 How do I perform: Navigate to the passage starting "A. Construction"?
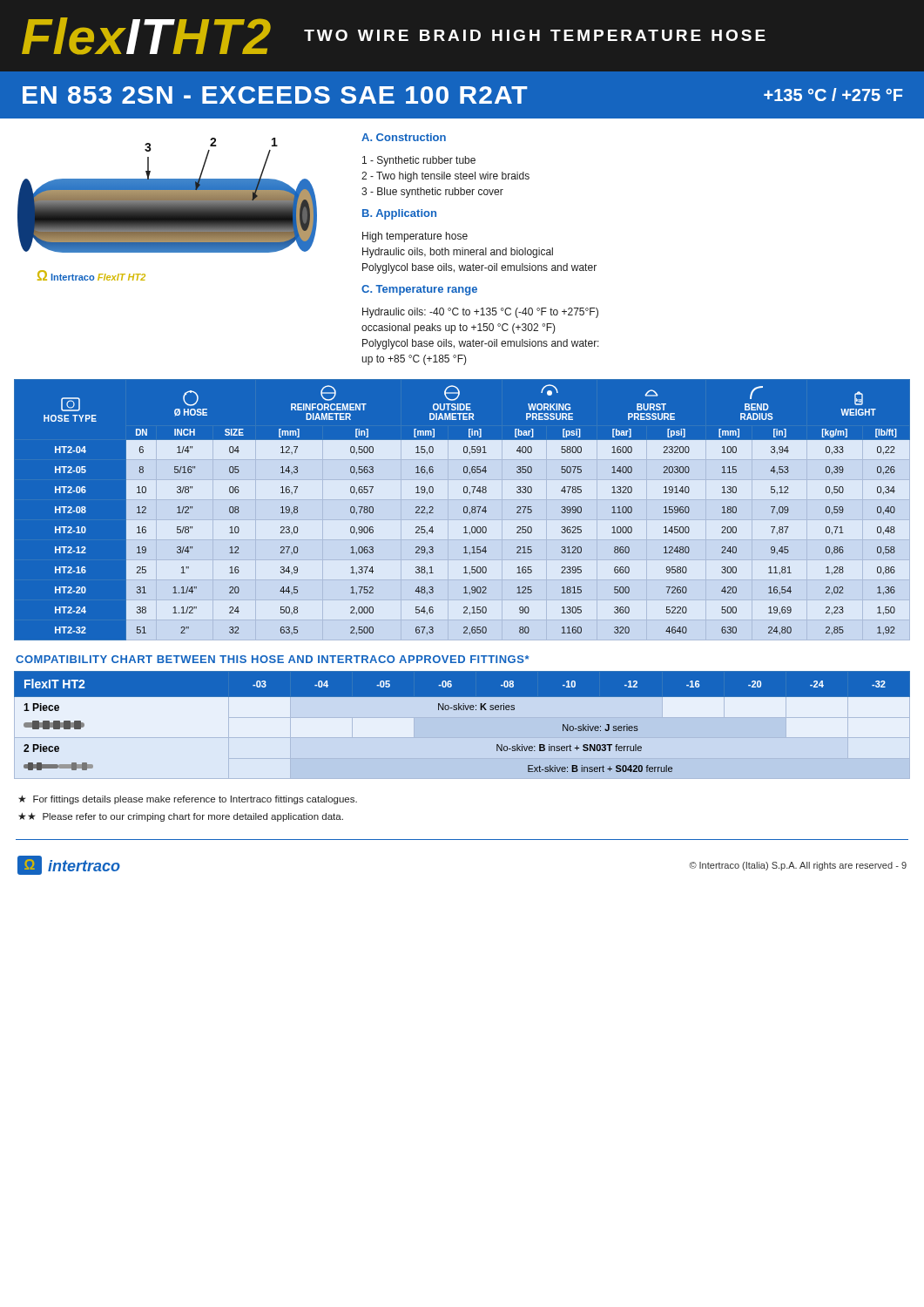click(x=404, y=137)
